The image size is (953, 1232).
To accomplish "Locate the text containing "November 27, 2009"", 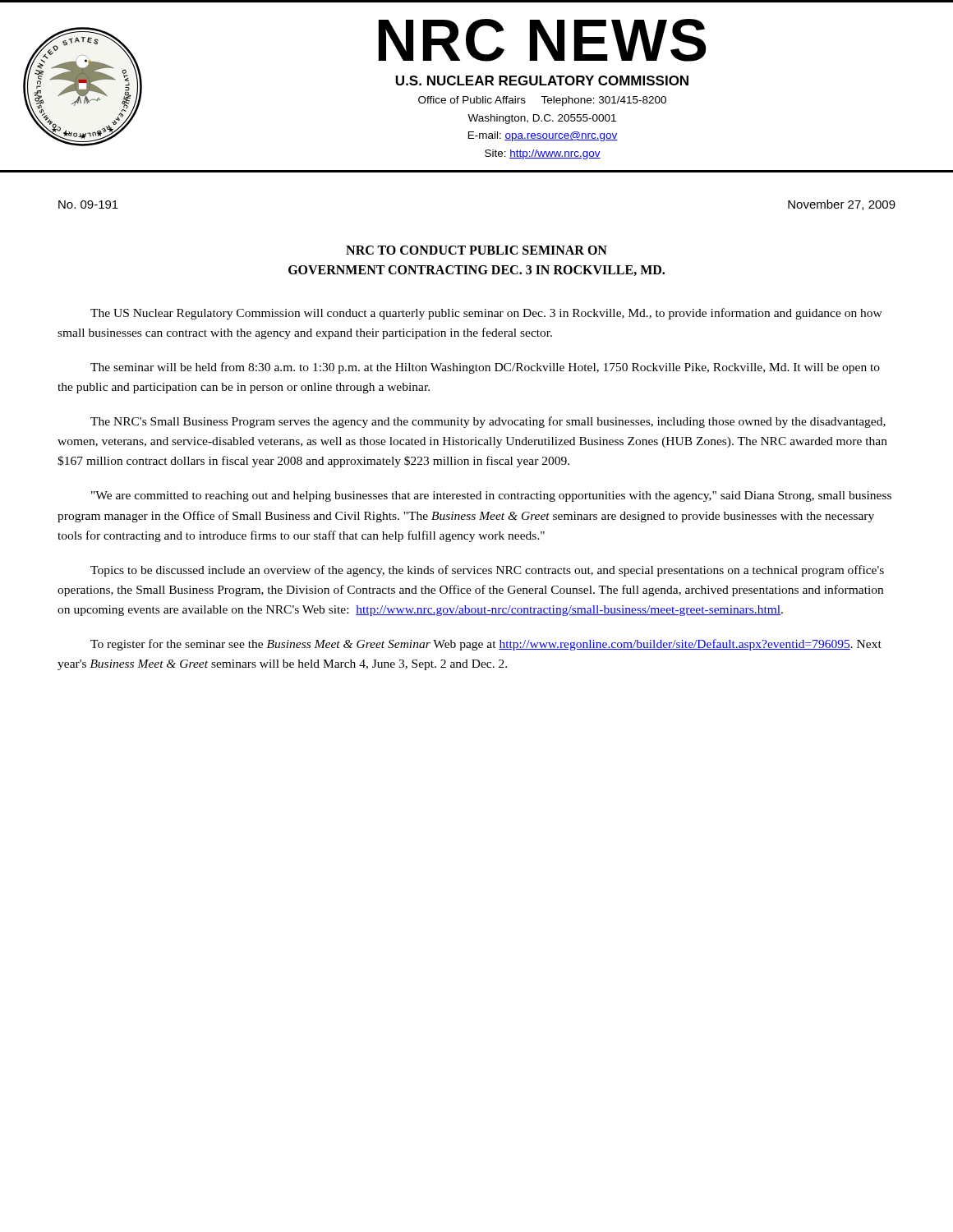I will click(841, 204).
